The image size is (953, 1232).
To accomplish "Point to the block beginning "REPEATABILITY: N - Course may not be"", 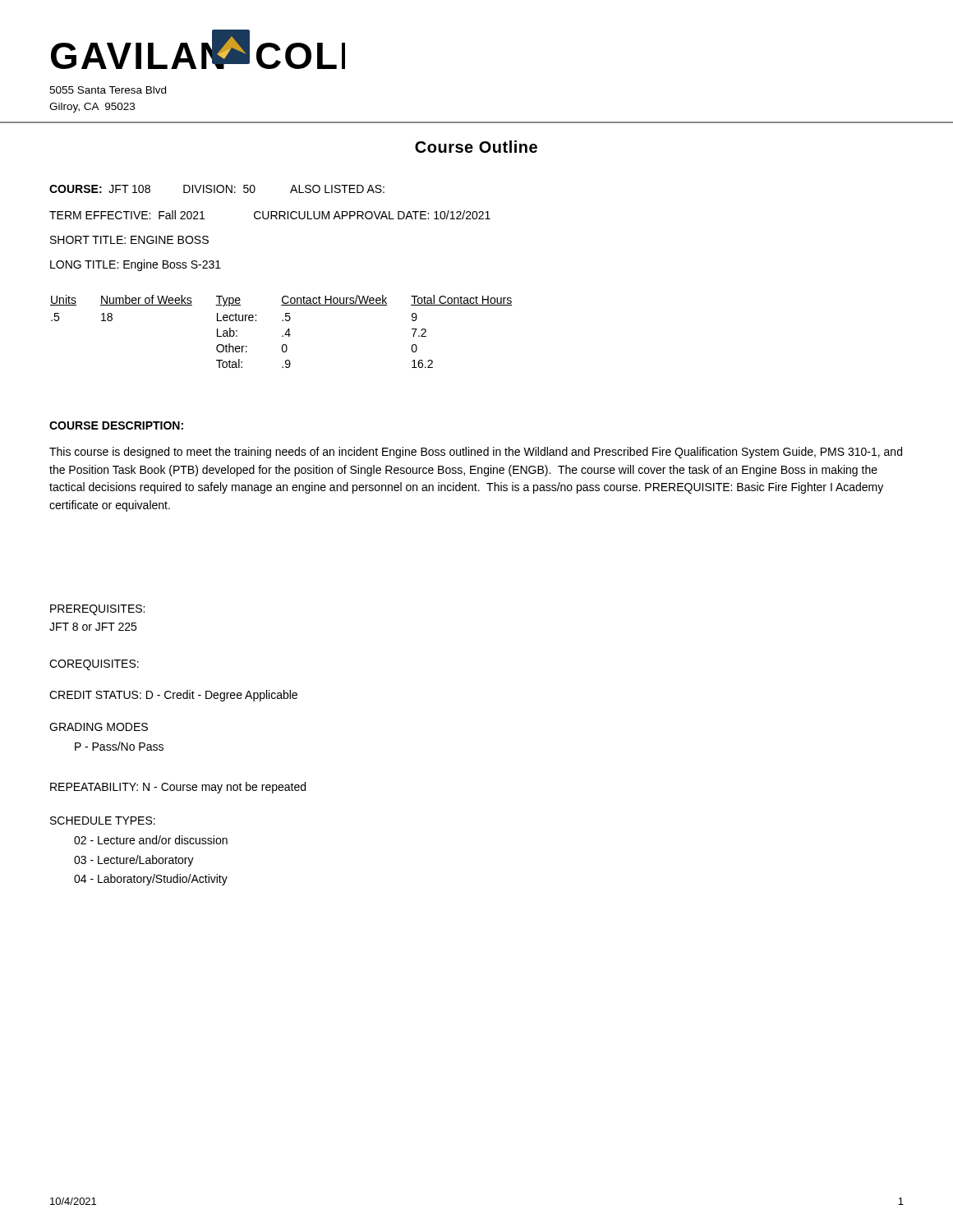I will click(178, 787).
